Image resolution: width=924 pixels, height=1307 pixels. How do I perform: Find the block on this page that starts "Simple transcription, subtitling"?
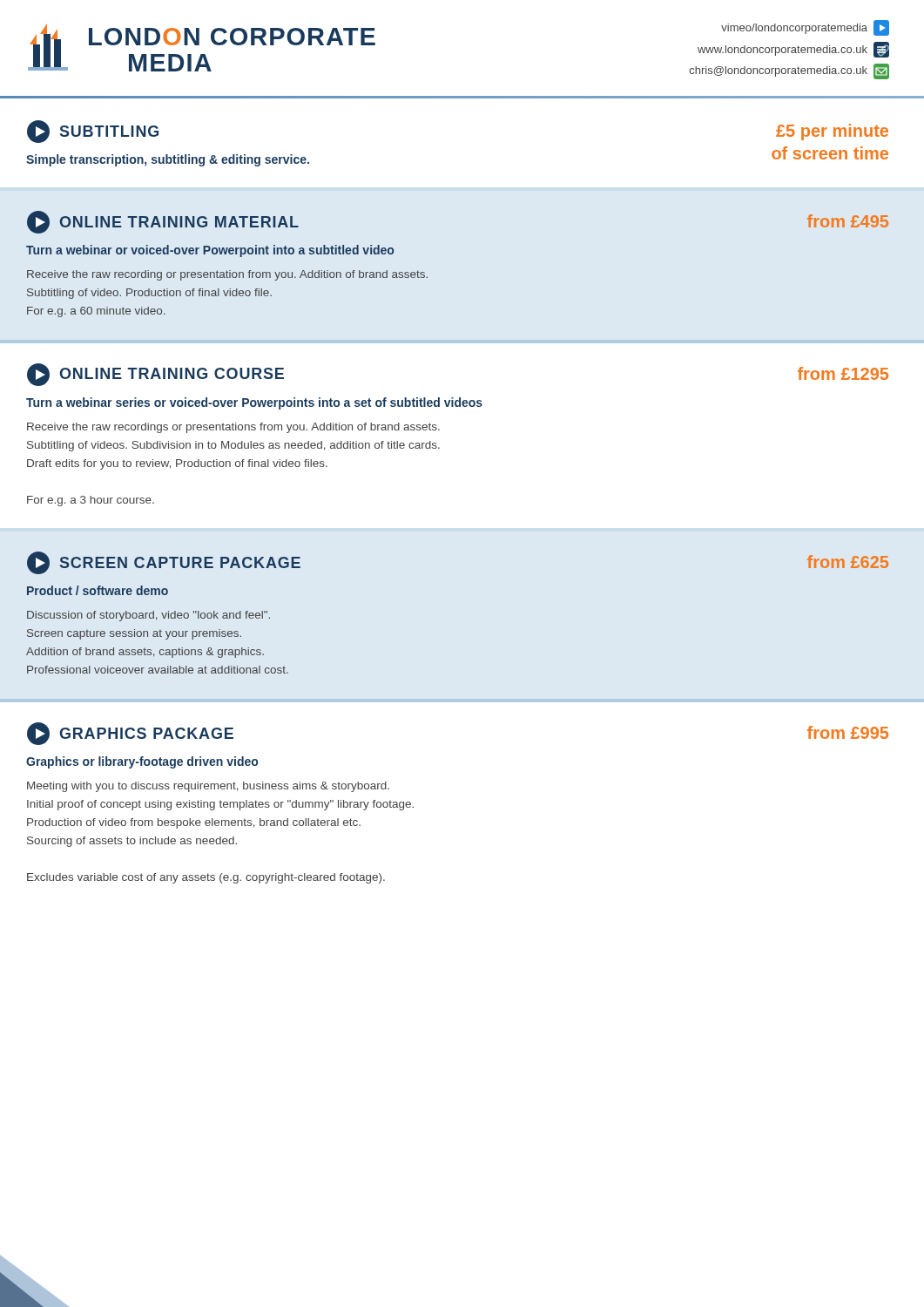[x=168, y=160]
